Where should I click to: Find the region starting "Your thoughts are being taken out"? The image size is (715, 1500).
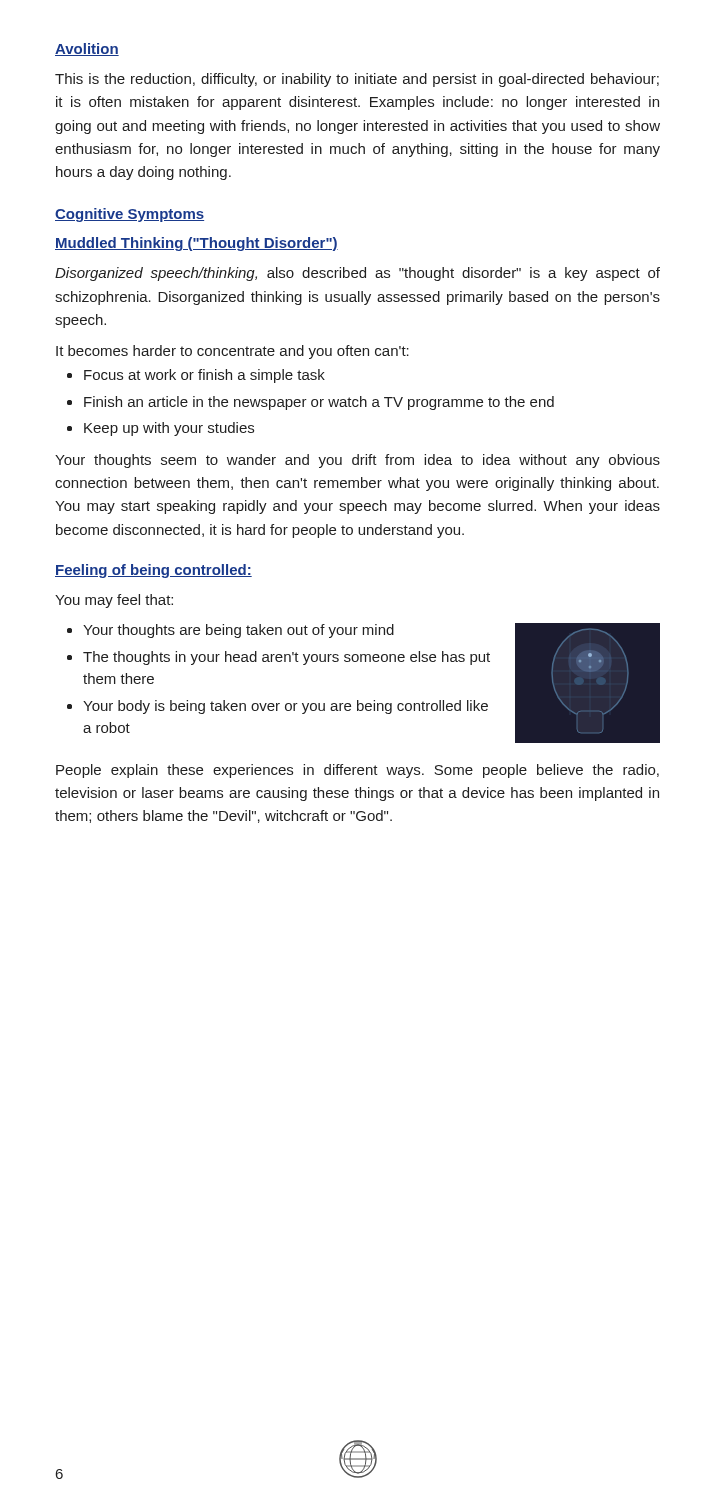(x=292, y=630)
